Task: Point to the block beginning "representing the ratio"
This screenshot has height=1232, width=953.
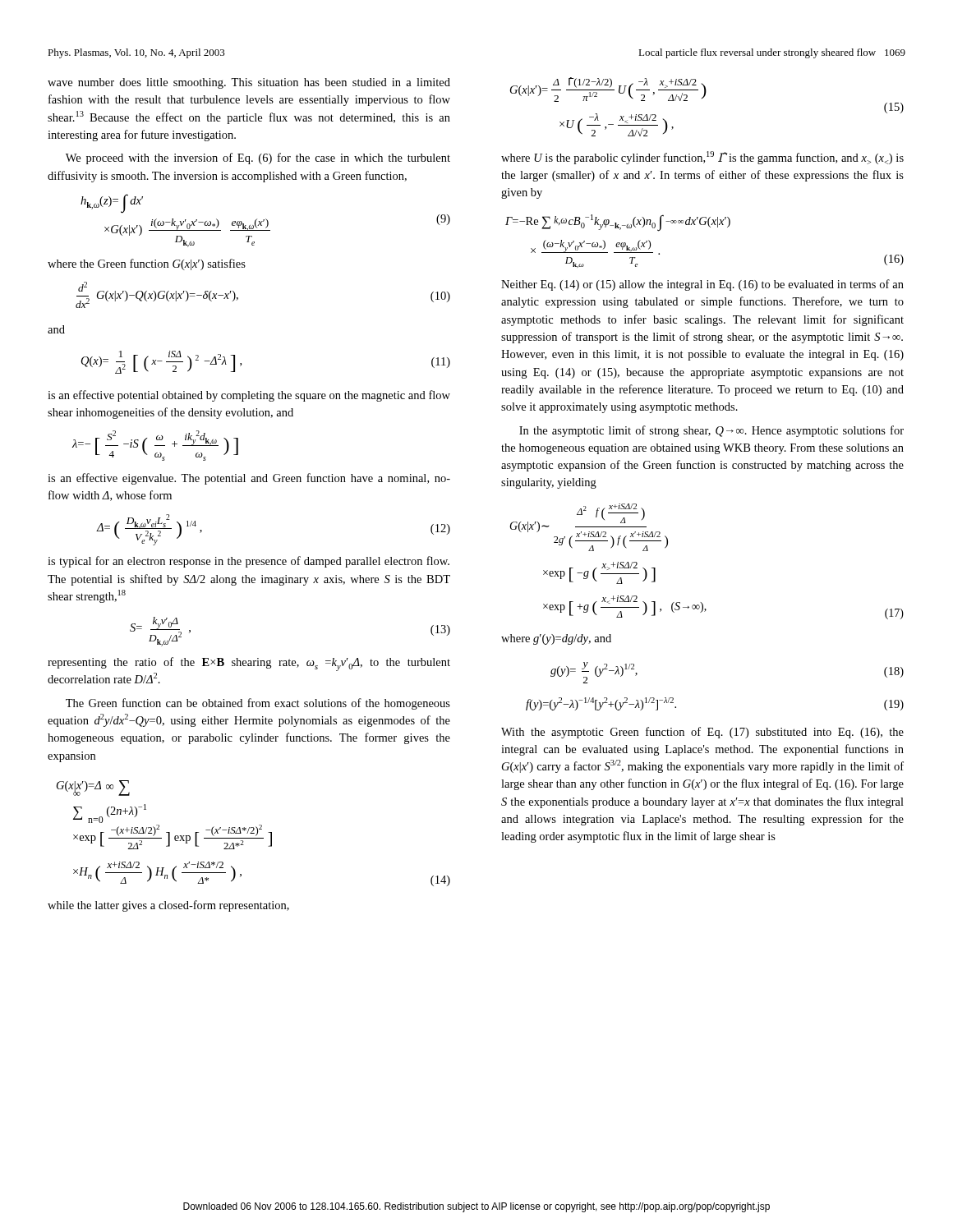Action: coord(249,709)
